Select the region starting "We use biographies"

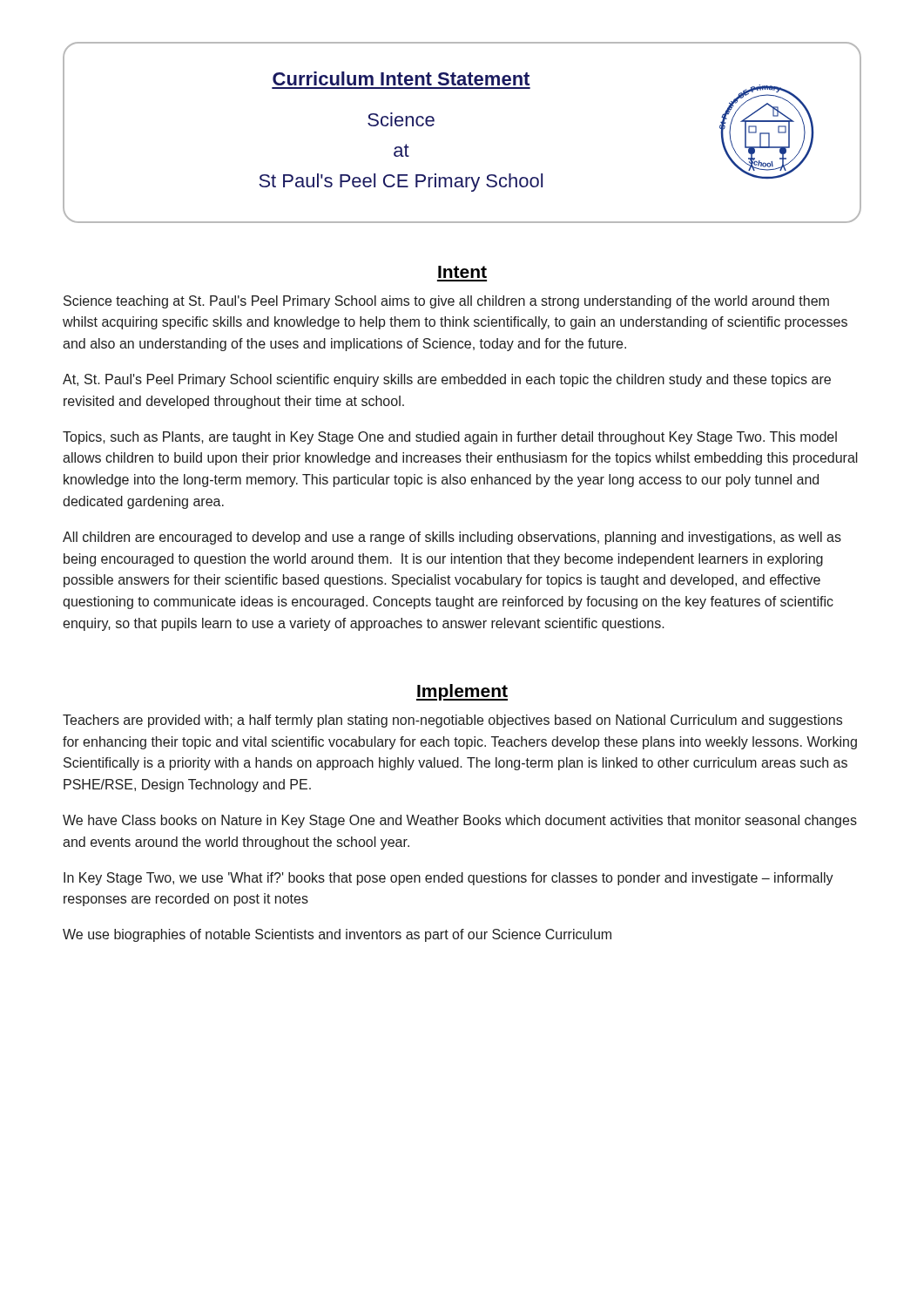tap(338, 935)
